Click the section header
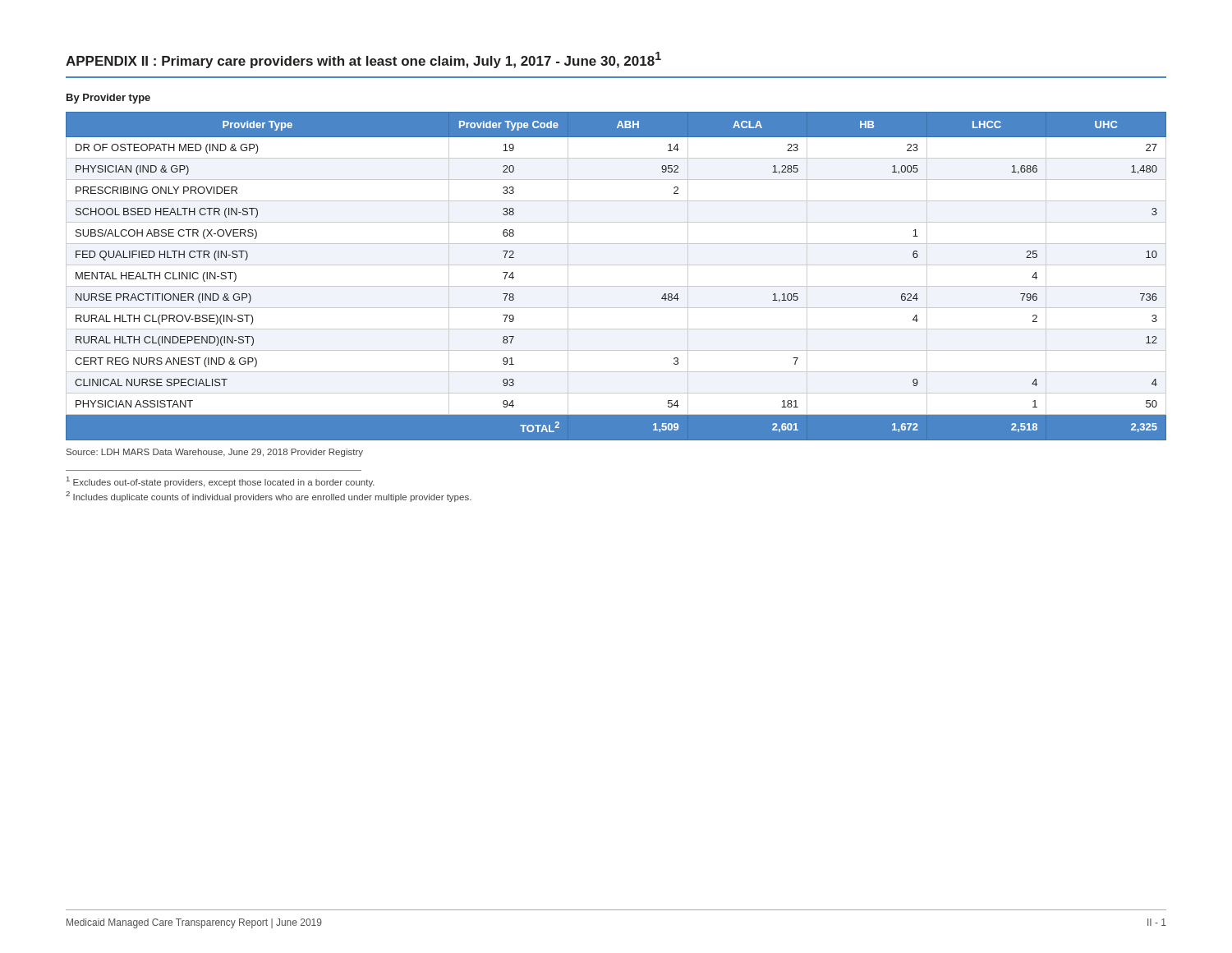 click(108, 97)
